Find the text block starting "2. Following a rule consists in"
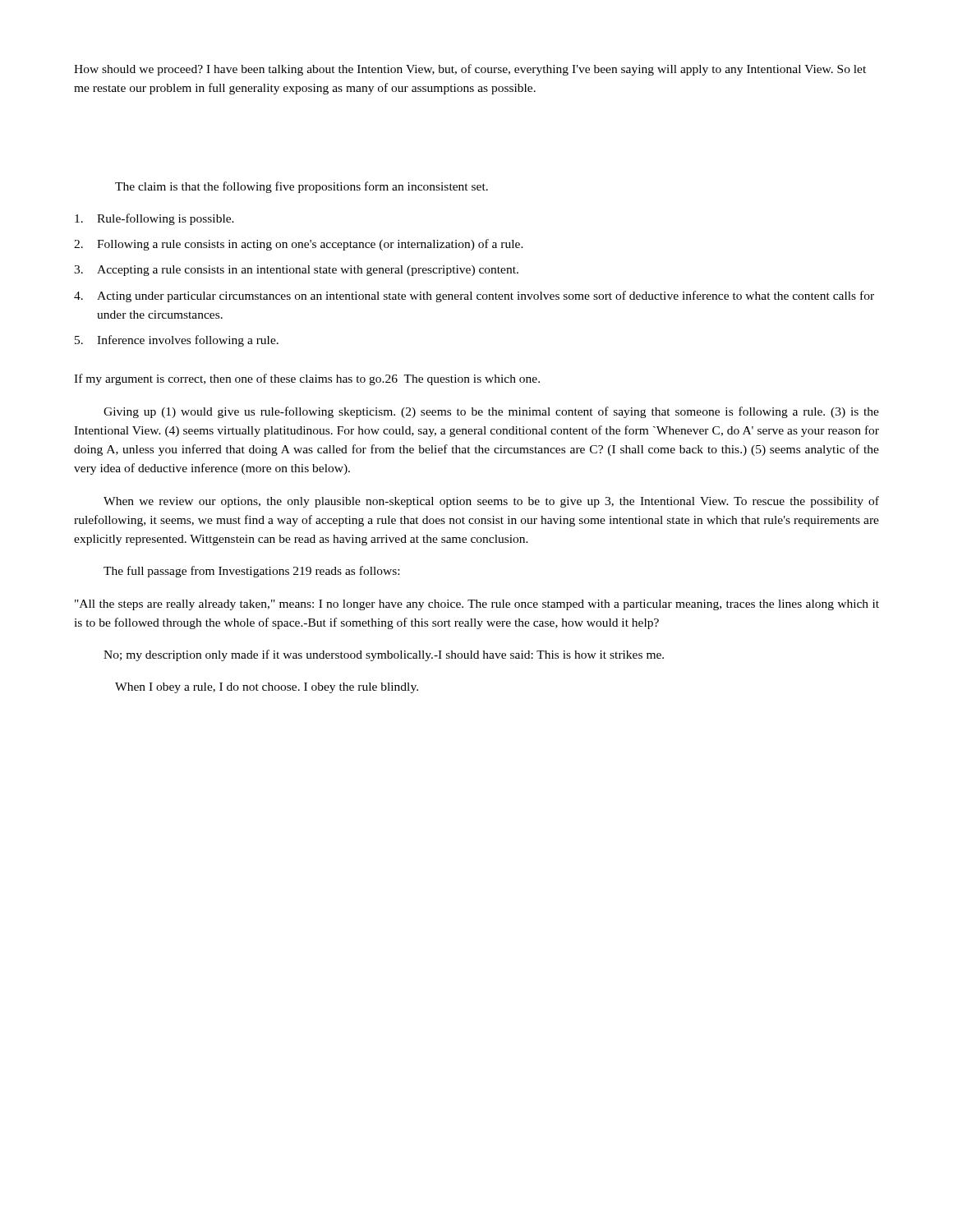The image size is (953, 1232). (x=299, y=244)
